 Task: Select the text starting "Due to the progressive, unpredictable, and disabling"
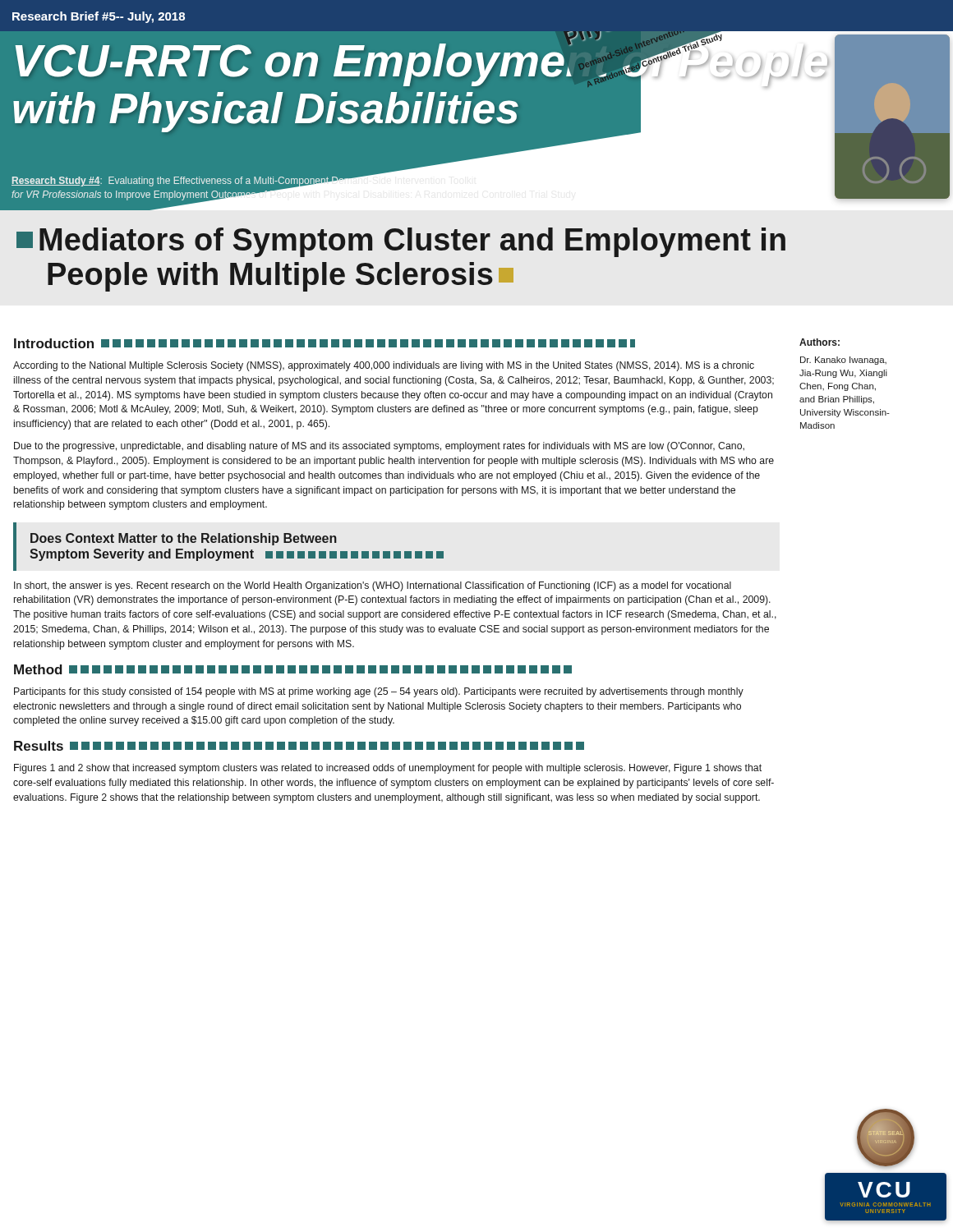pos(394,475)
